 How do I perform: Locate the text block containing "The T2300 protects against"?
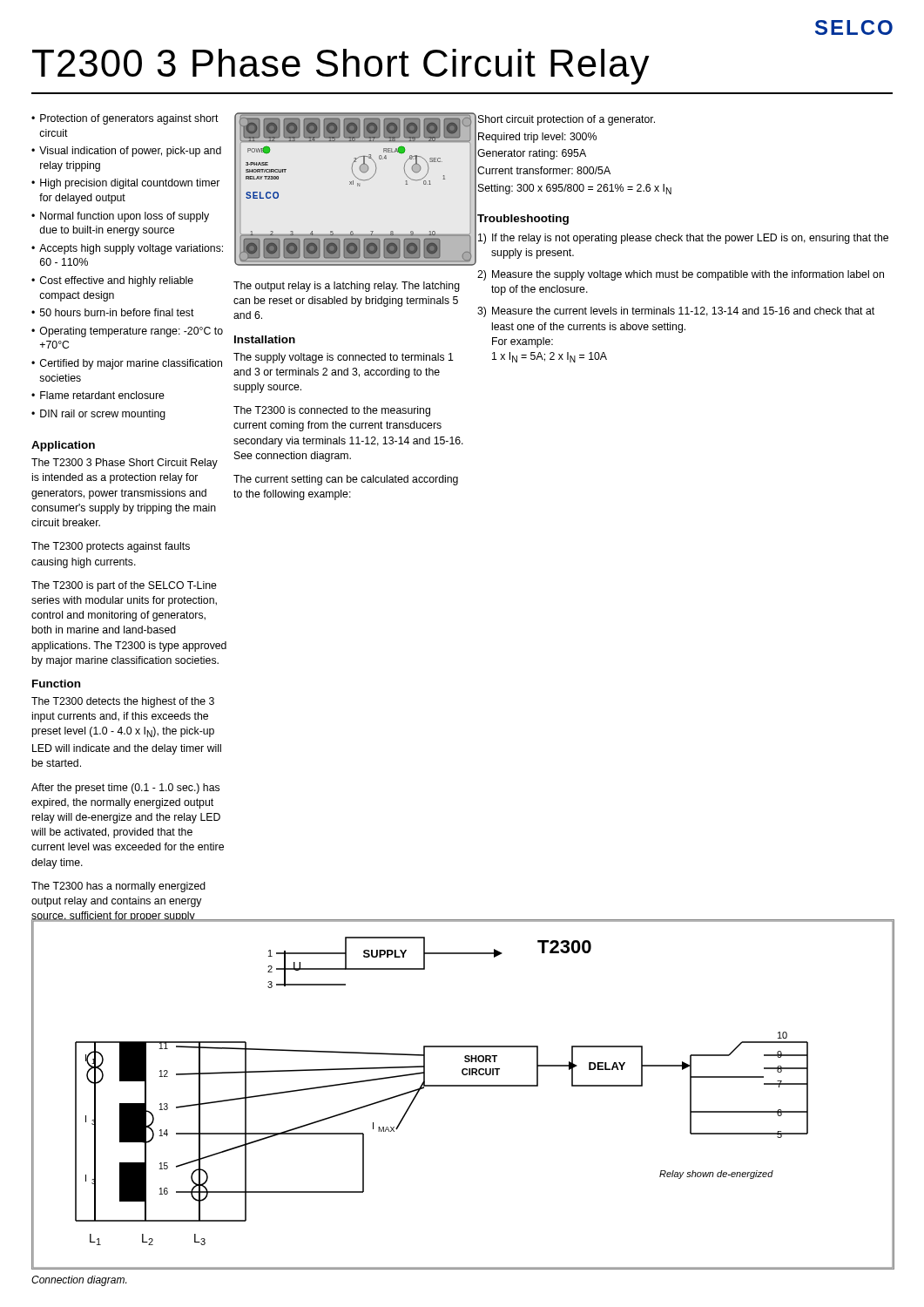coord(111,554)
